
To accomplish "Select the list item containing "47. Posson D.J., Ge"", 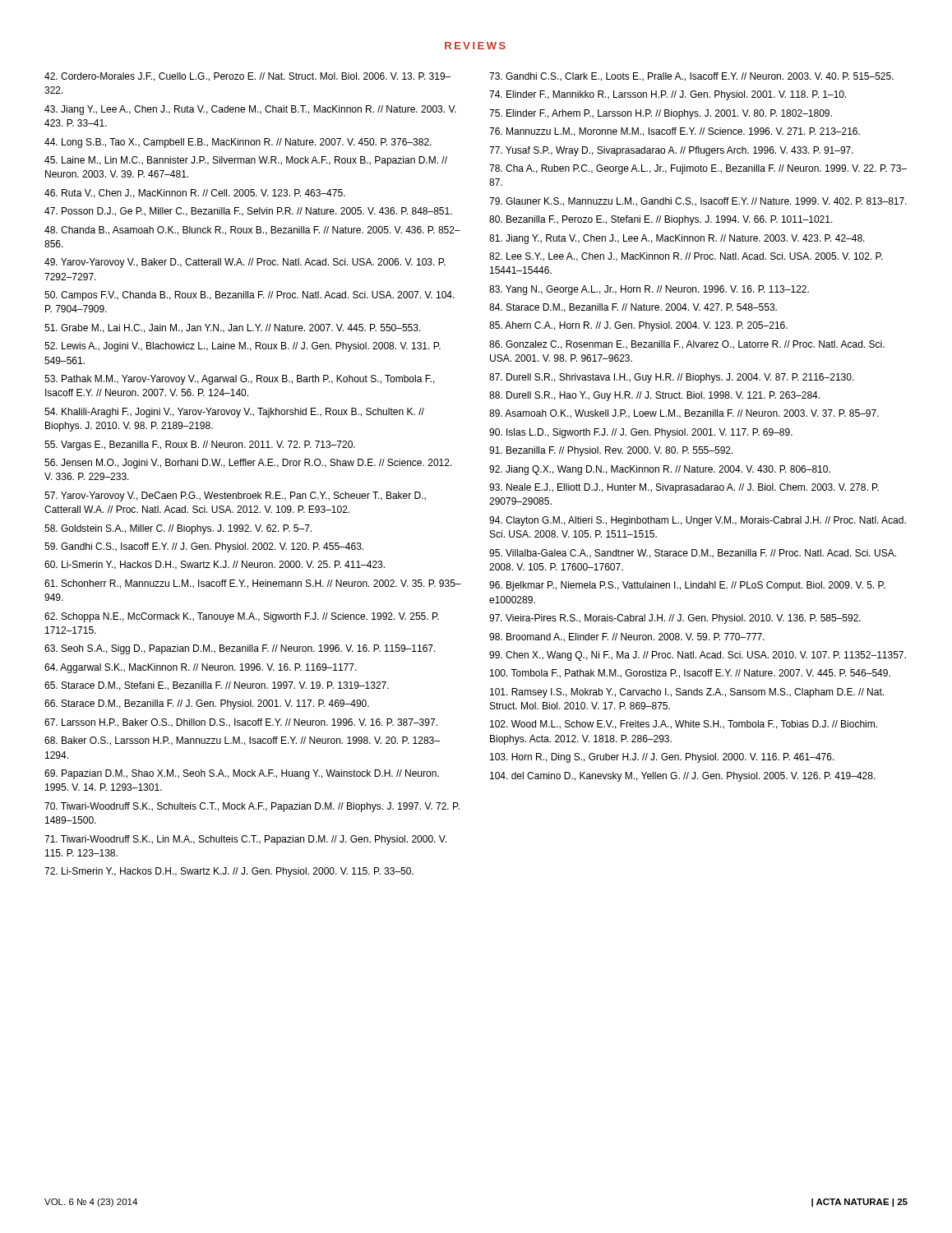I will pos(248,211).
